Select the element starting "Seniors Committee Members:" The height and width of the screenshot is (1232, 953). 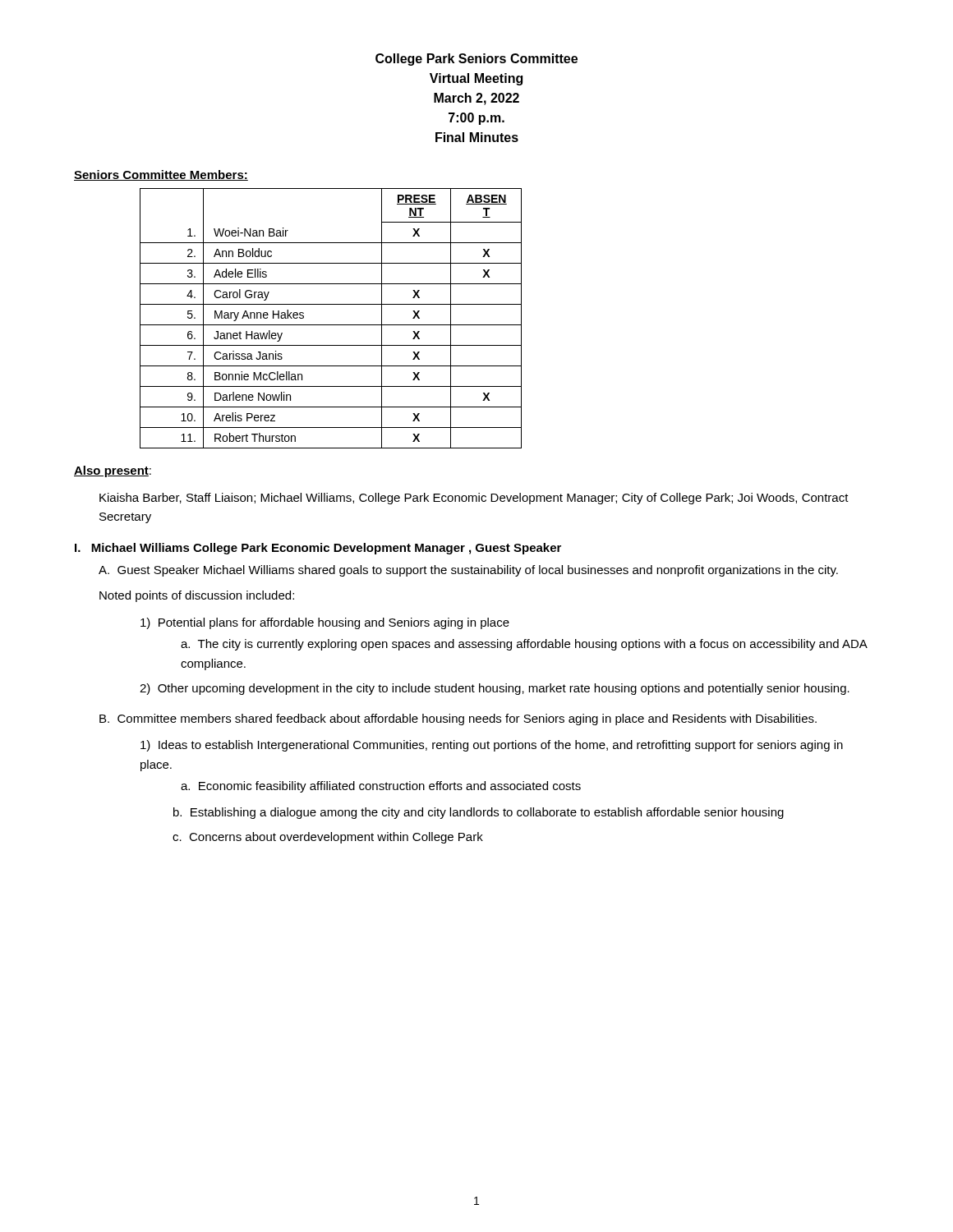tap(161, 175)
